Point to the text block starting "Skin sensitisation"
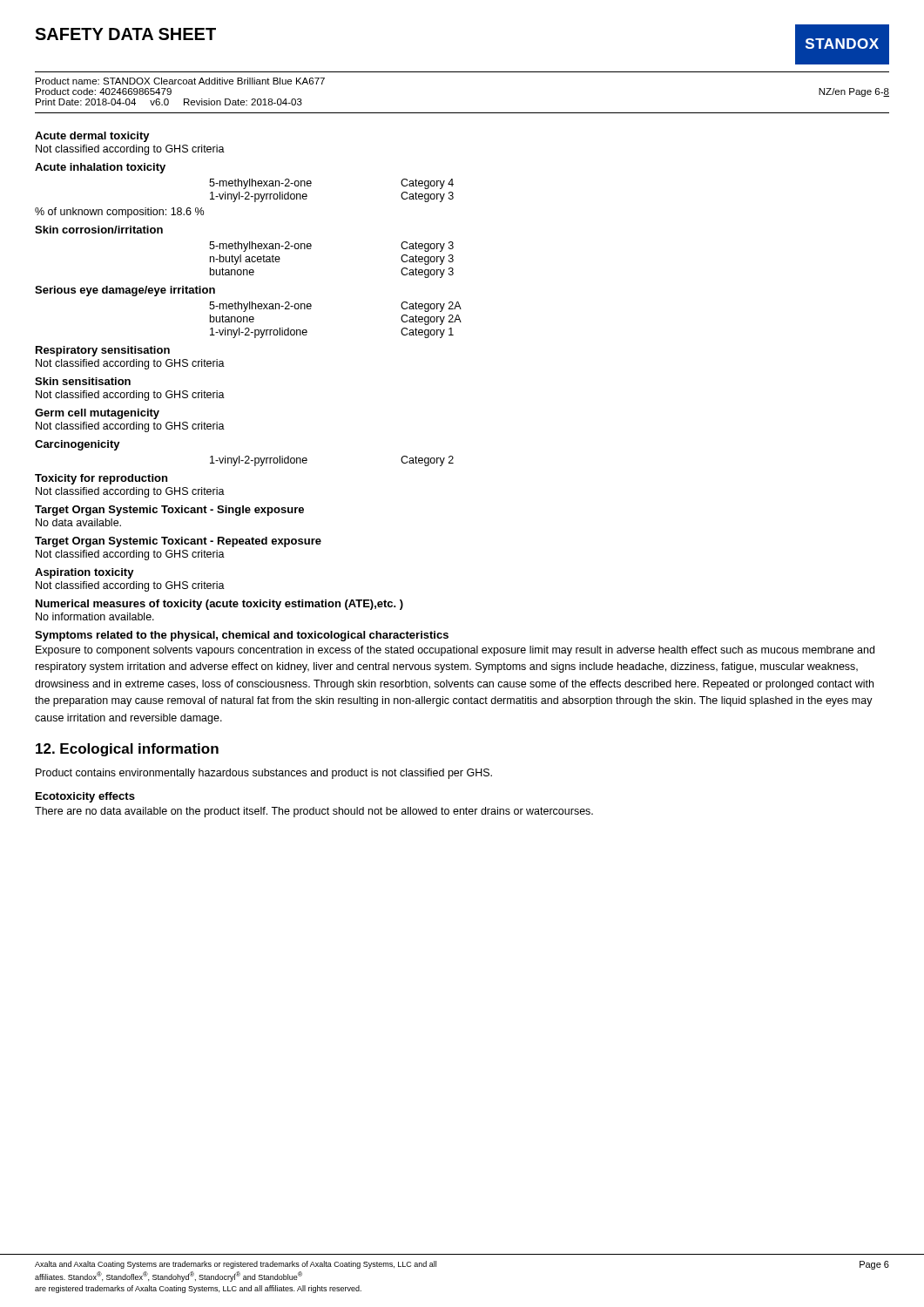The image size is (924, 1307). (x=83, y=381)
